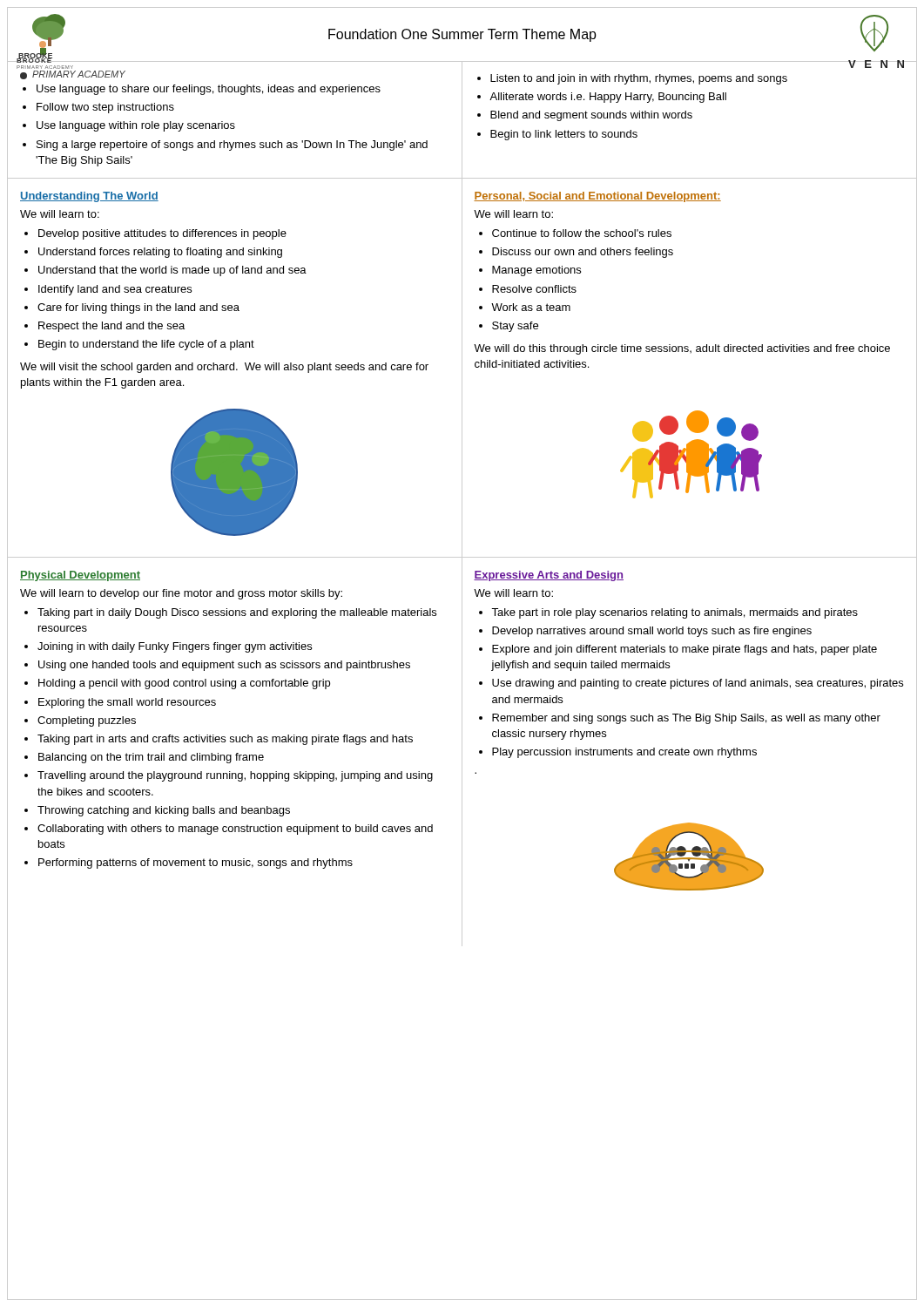This screenshot has width=924, height=1307.
Task: Locate the region starting "Personal, Social and Emotional Development:"
Action: click(598, 196)
